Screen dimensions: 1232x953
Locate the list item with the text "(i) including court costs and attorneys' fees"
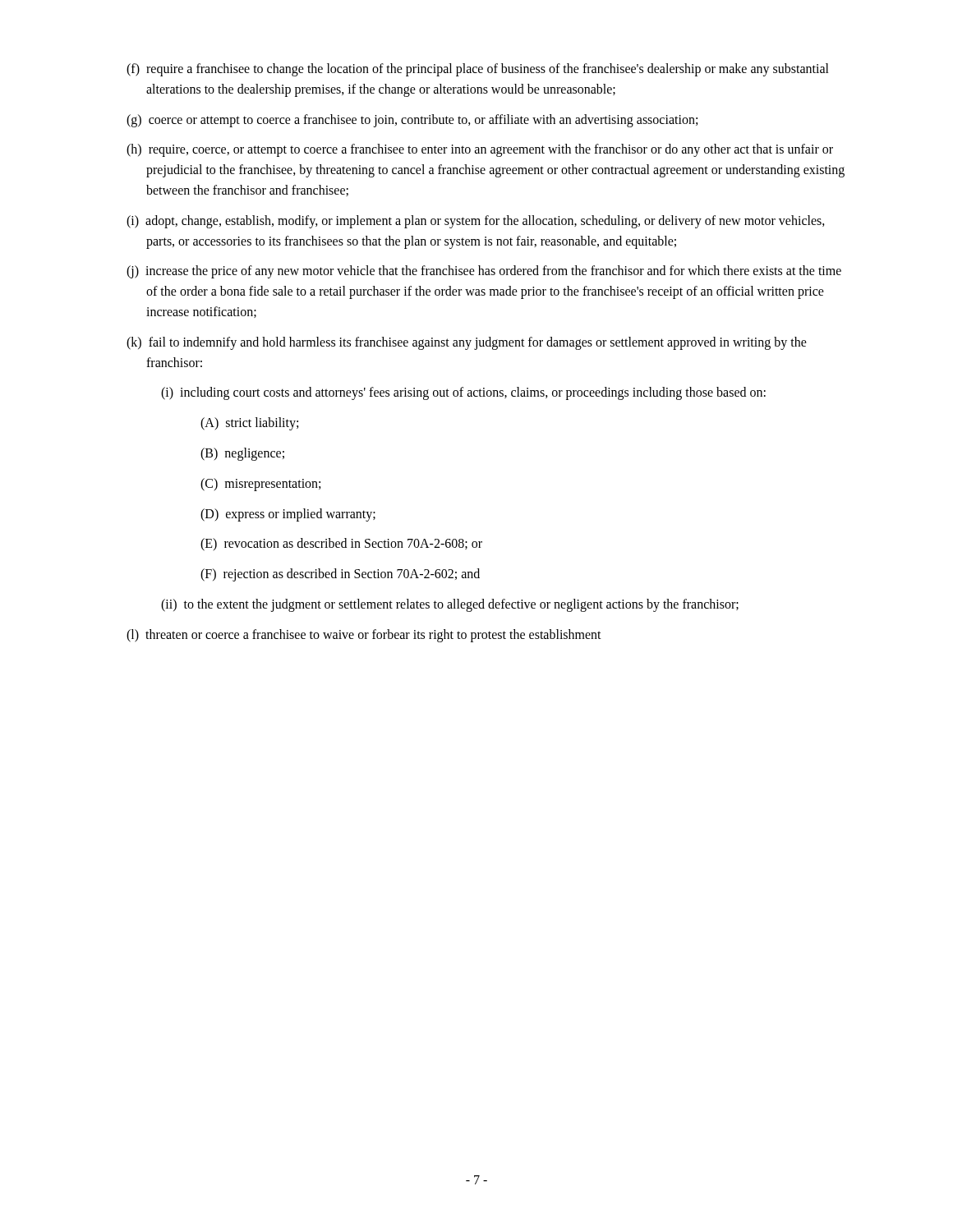[464, 392]
